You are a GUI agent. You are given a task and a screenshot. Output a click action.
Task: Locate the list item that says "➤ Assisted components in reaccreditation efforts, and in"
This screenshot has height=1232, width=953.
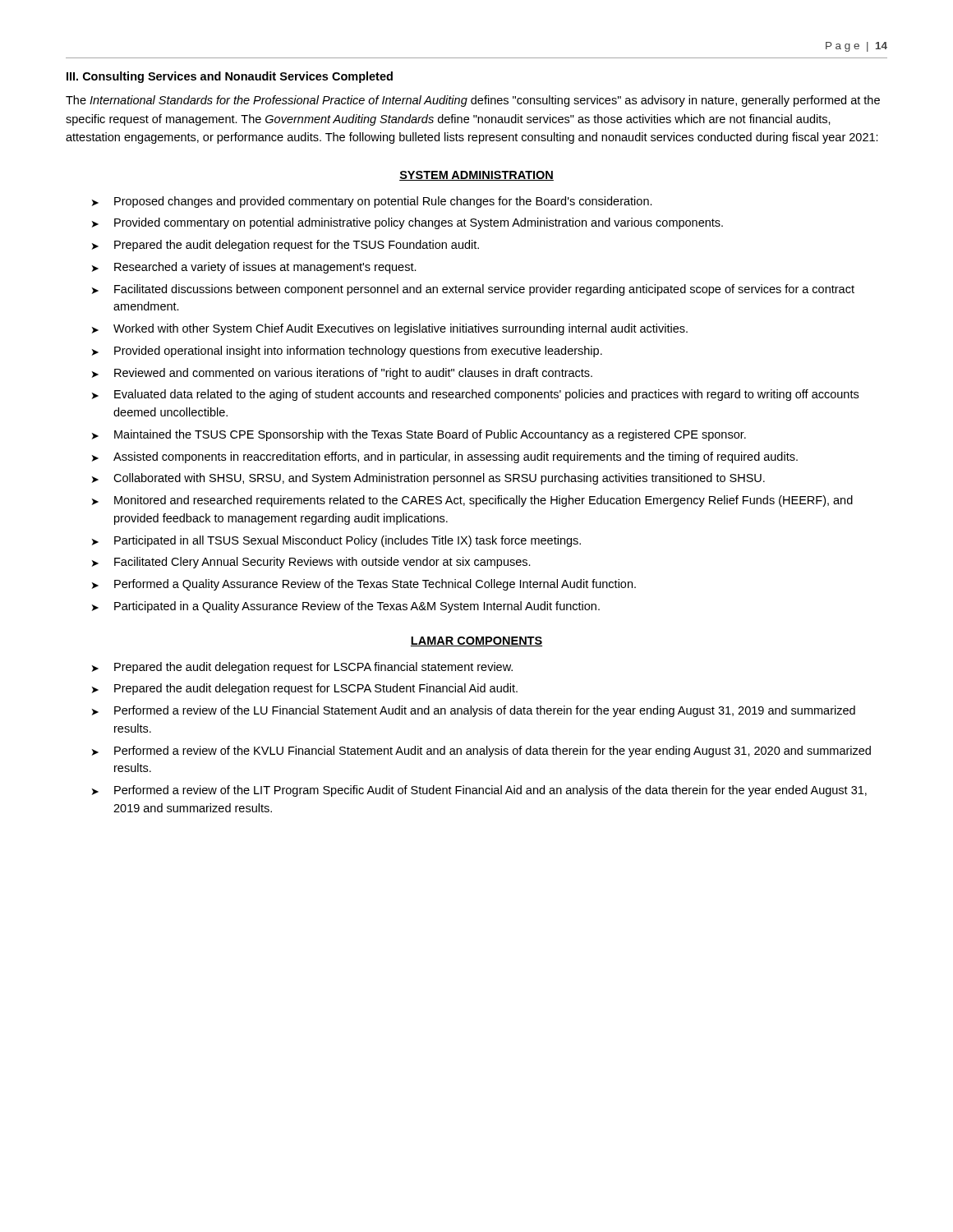click(489, 457)
